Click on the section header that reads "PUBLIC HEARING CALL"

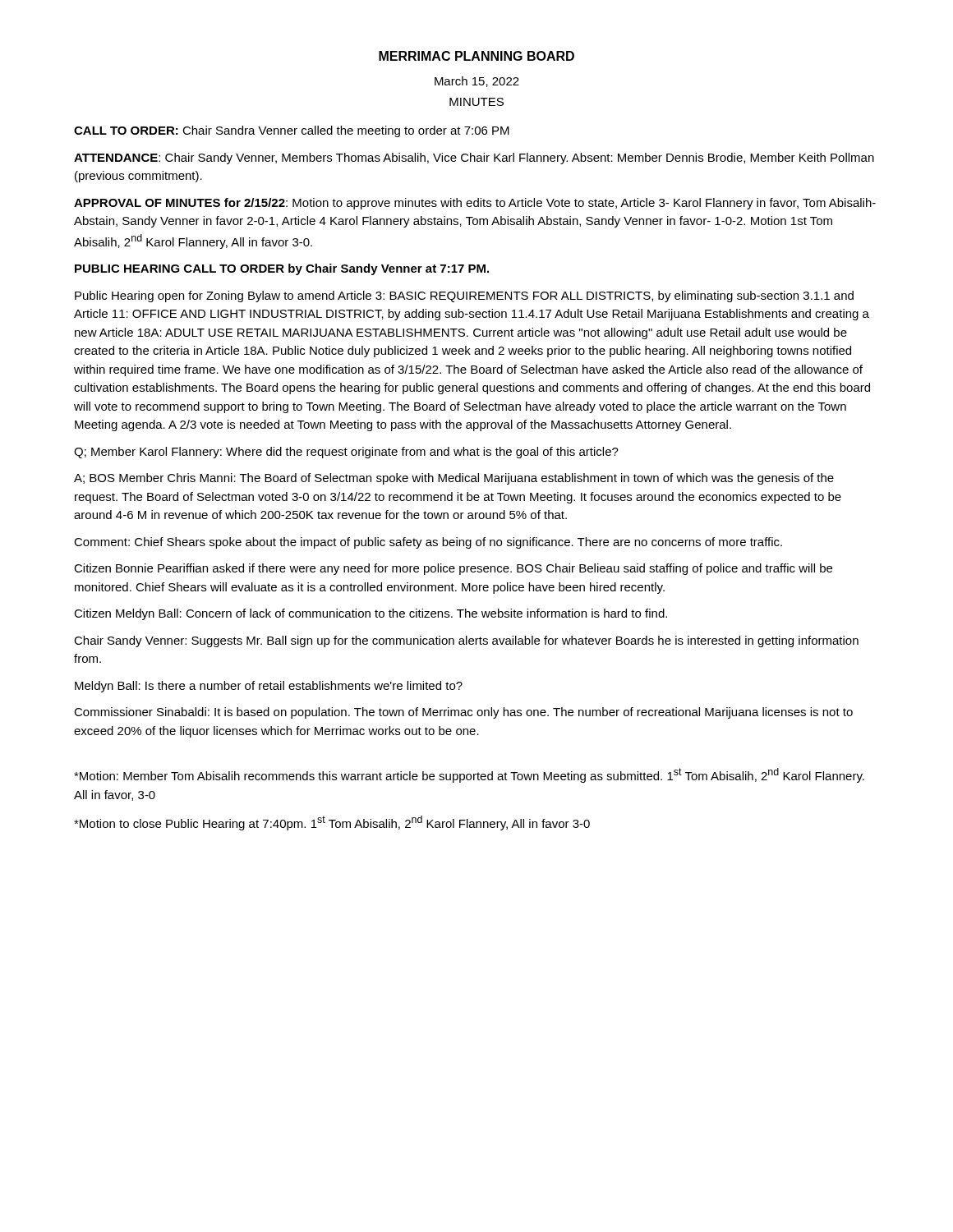282,268
